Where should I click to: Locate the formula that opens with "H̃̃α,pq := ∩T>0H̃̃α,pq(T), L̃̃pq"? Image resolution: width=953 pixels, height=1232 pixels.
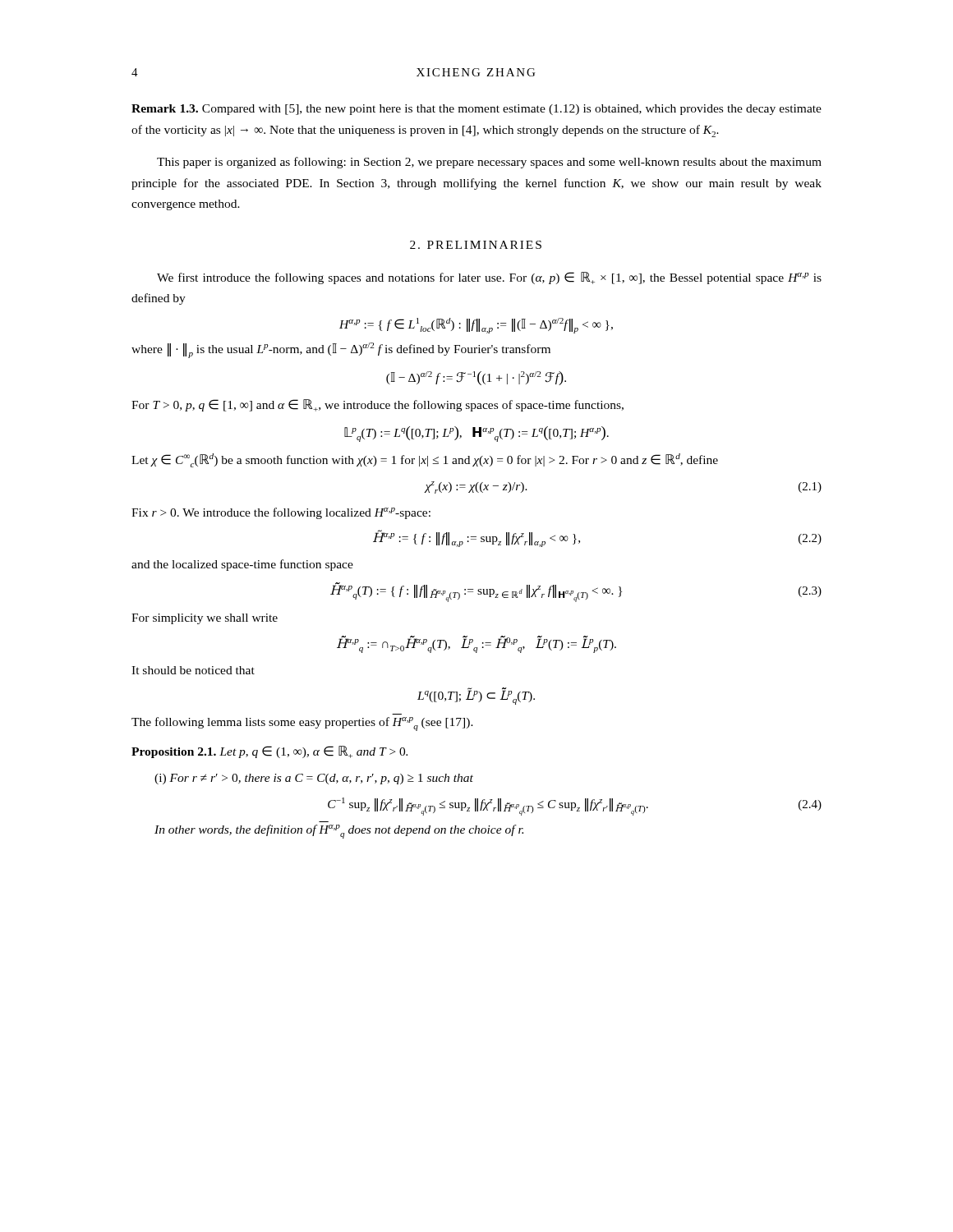(476, 644)
